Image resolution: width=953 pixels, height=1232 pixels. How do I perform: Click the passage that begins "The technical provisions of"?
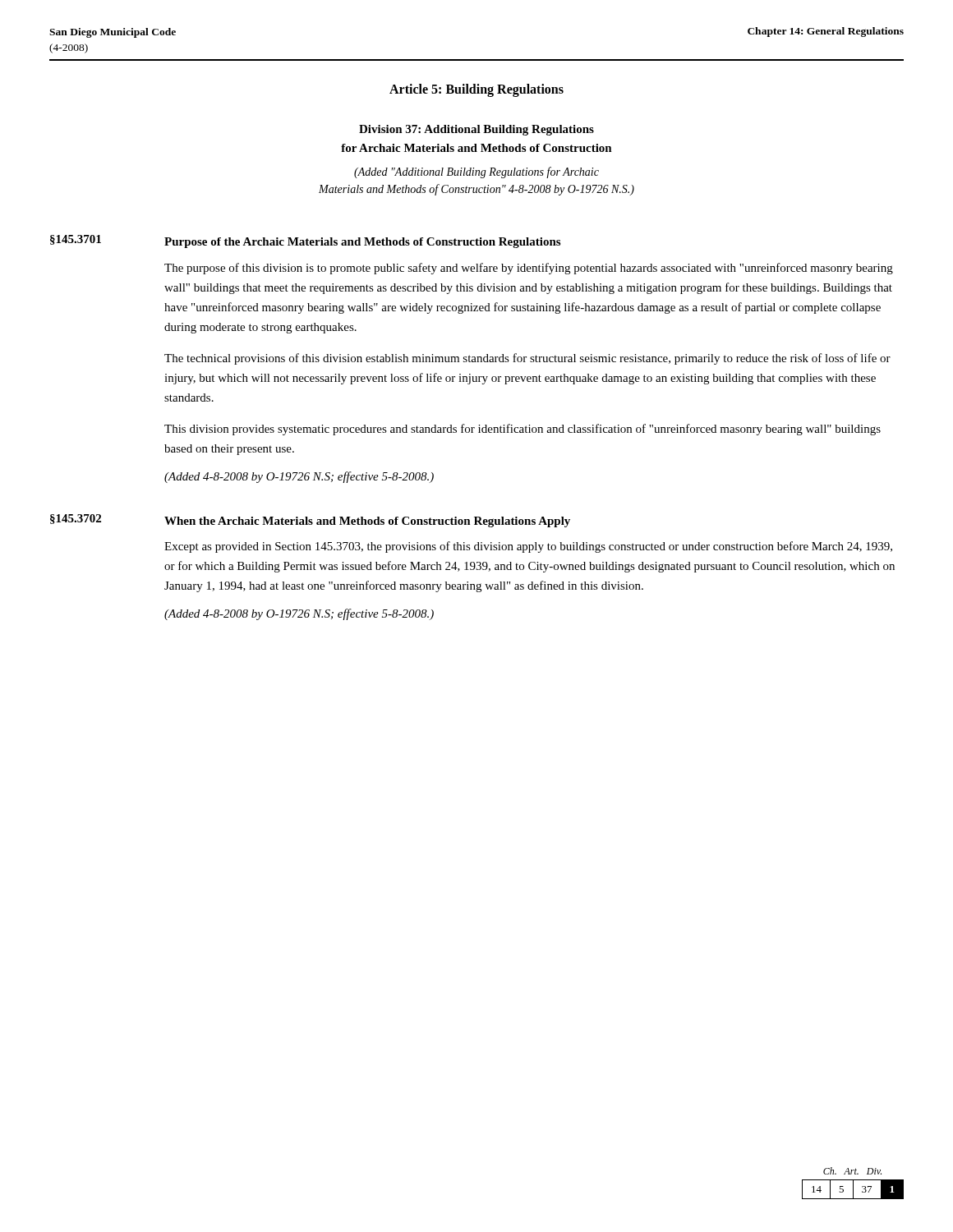[x=527, y=377]
